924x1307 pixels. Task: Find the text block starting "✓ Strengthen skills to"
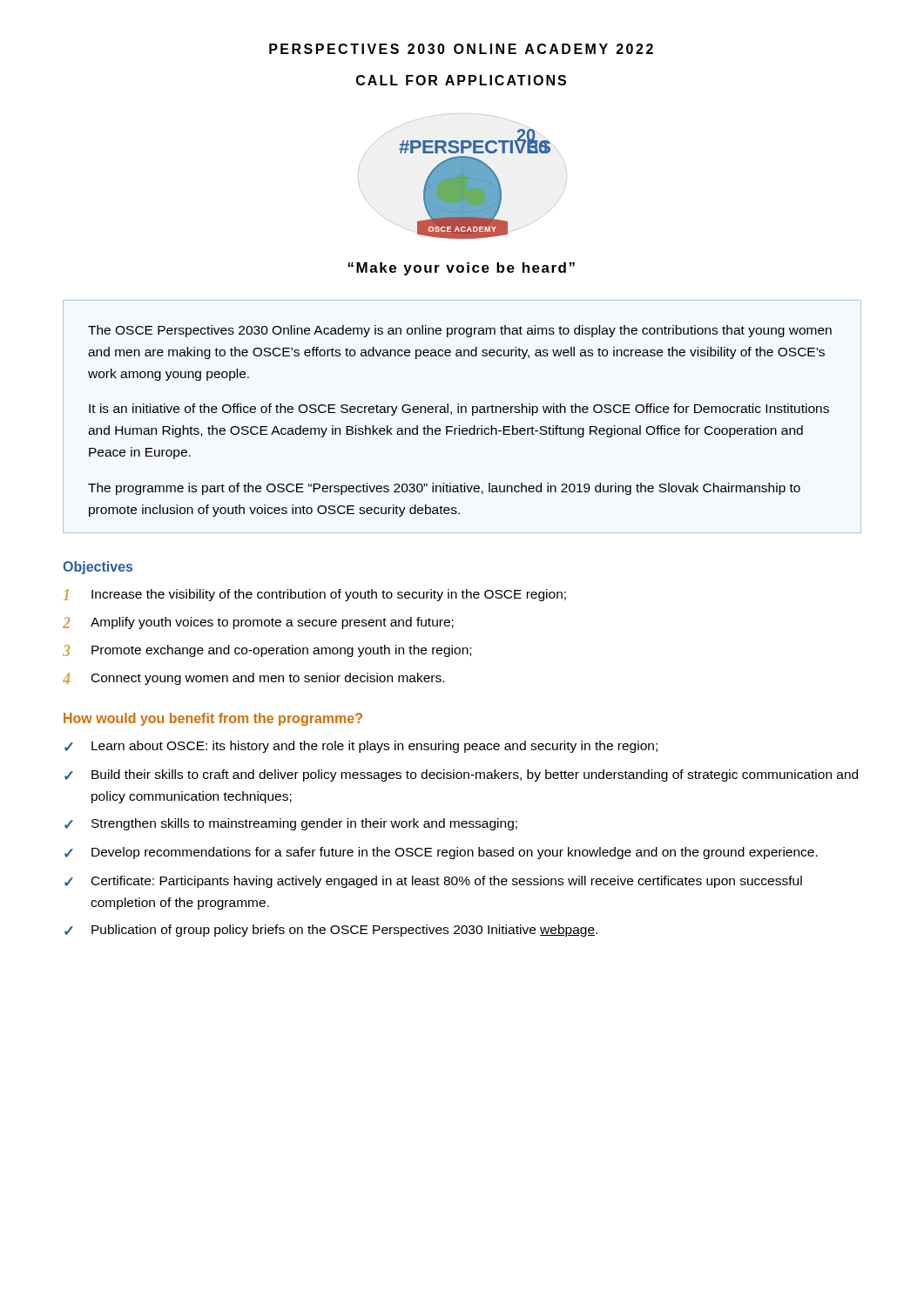coord(291,825)
